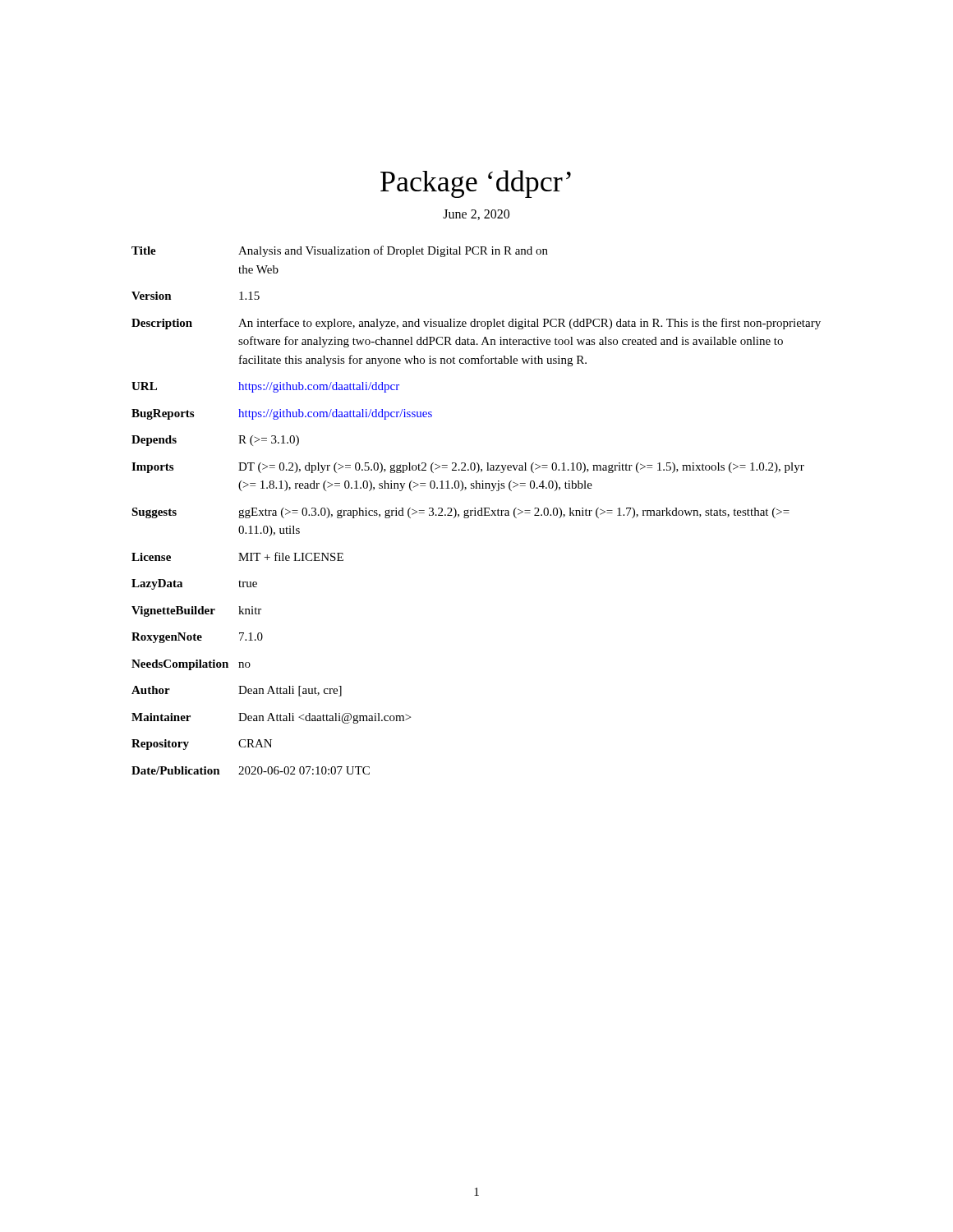Select the text starting "June 2, 2020"

476,214
